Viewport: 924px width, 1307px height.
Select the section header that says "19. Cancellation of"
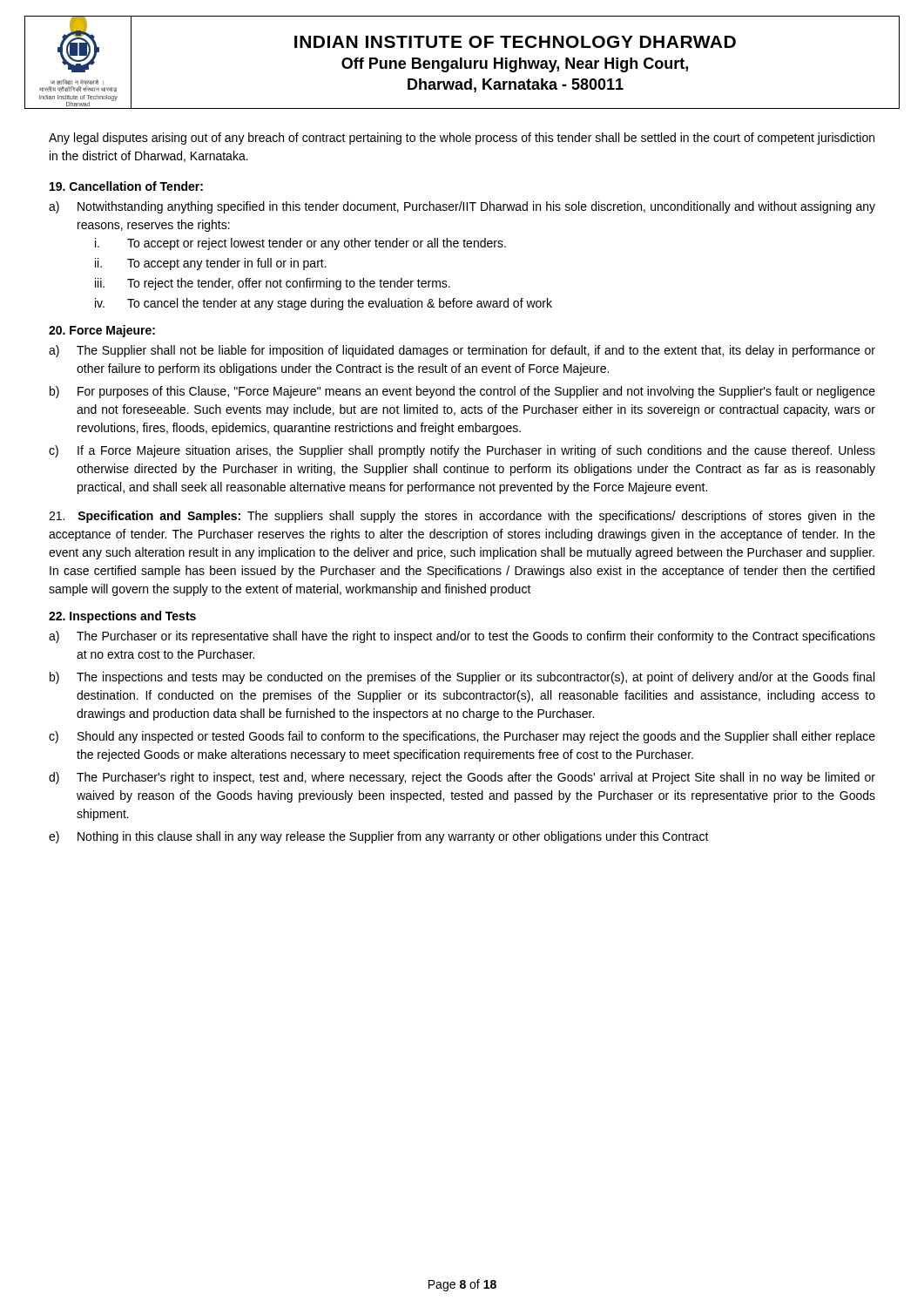pyautogui.click(x=126, y=186)
